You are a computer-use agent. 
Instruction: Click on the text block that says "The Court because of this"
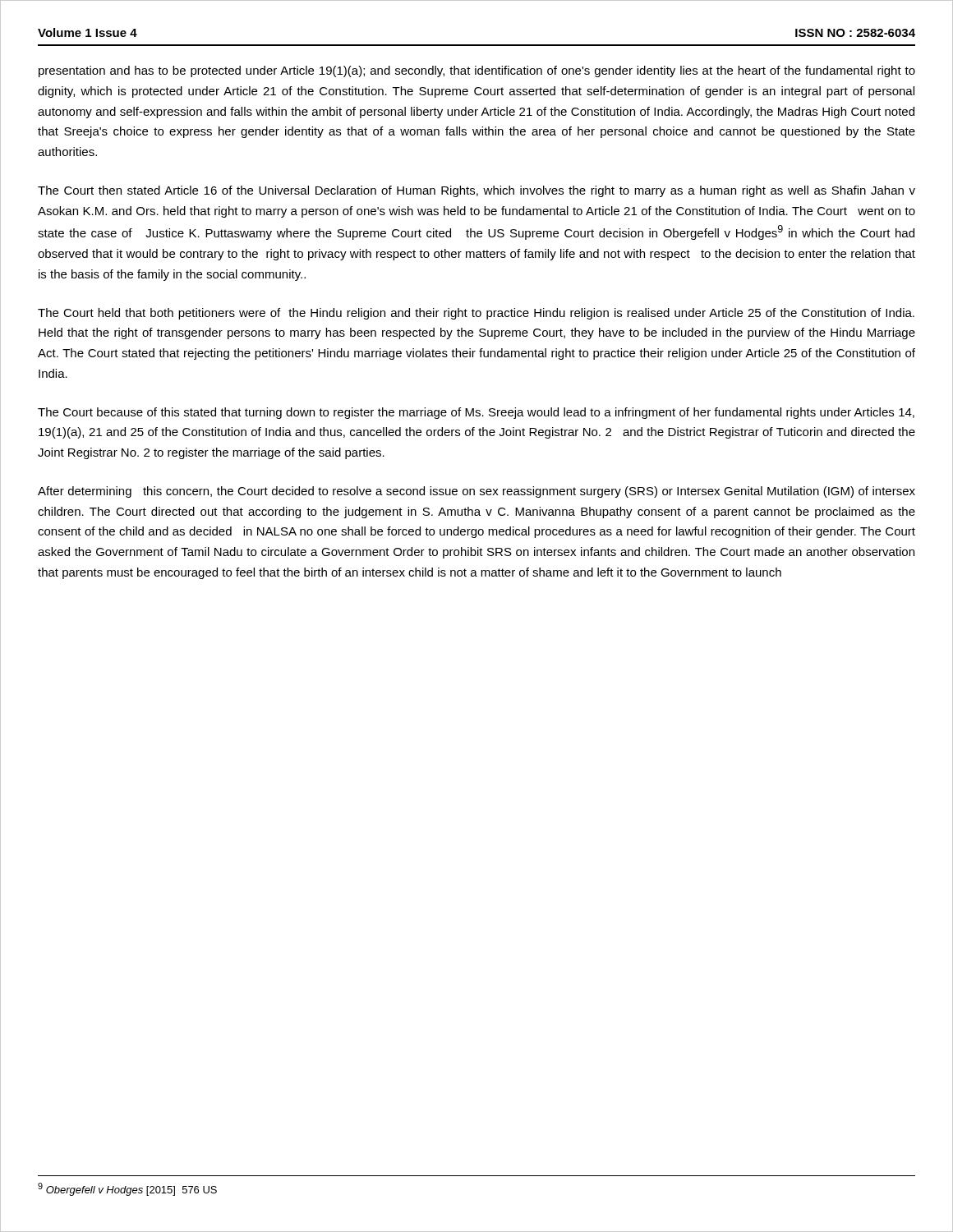[476, 432]
